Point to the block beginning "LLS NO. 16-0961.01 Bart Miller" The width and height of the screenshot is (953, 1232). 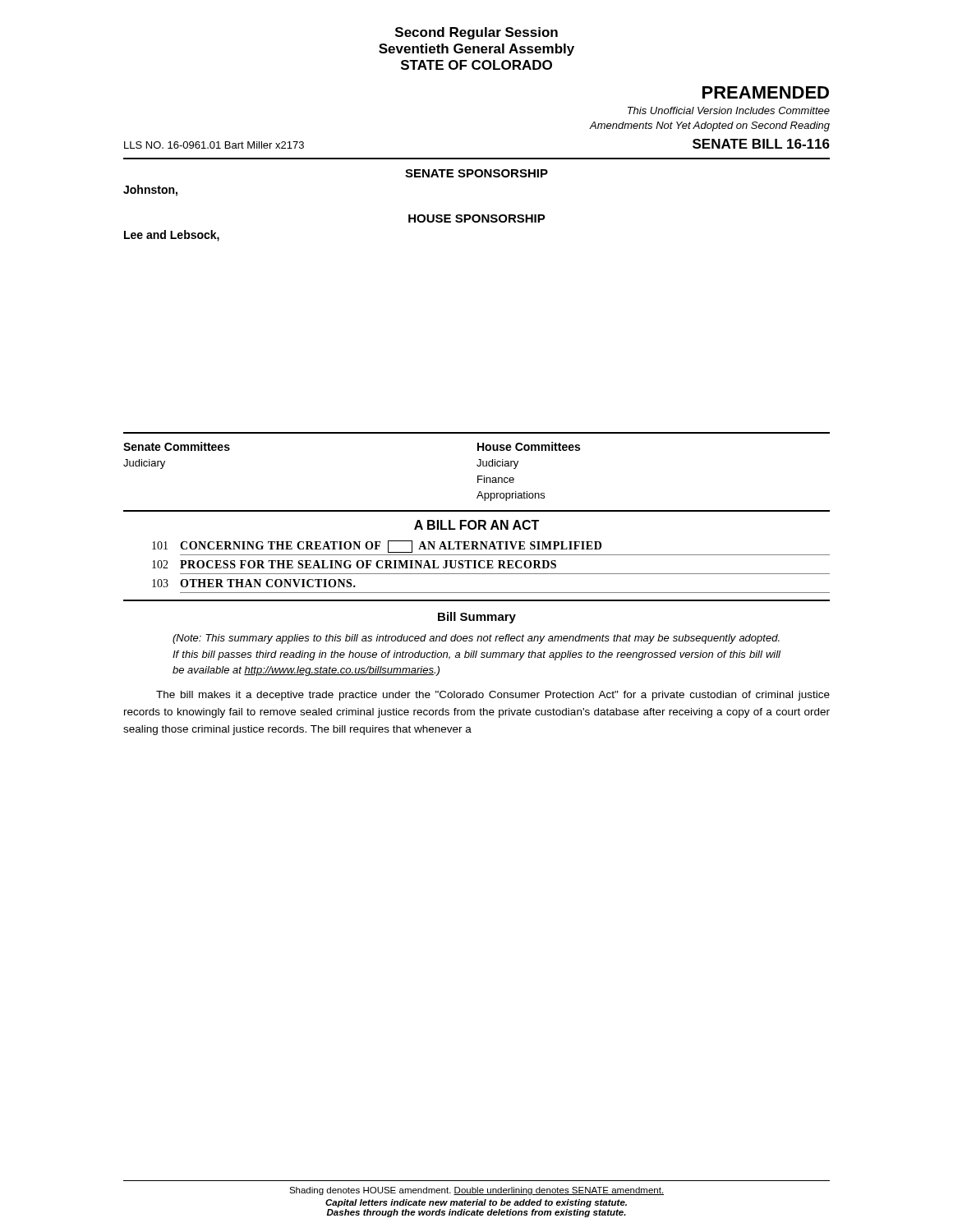[x=213, y=143]
